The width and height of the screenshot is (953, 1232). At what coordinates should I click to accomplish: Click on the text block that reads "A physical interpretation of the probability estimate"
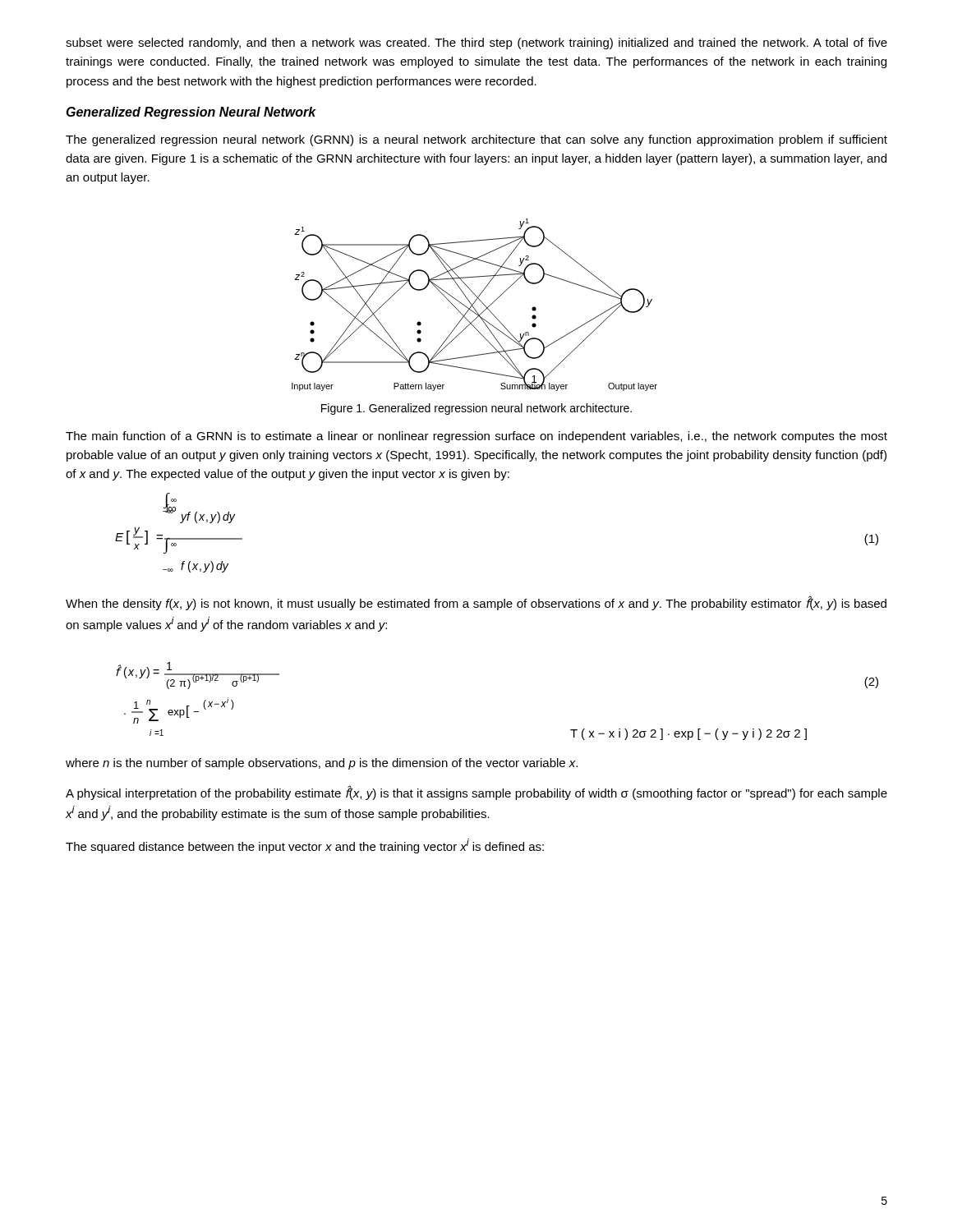(x=476, y=803)
